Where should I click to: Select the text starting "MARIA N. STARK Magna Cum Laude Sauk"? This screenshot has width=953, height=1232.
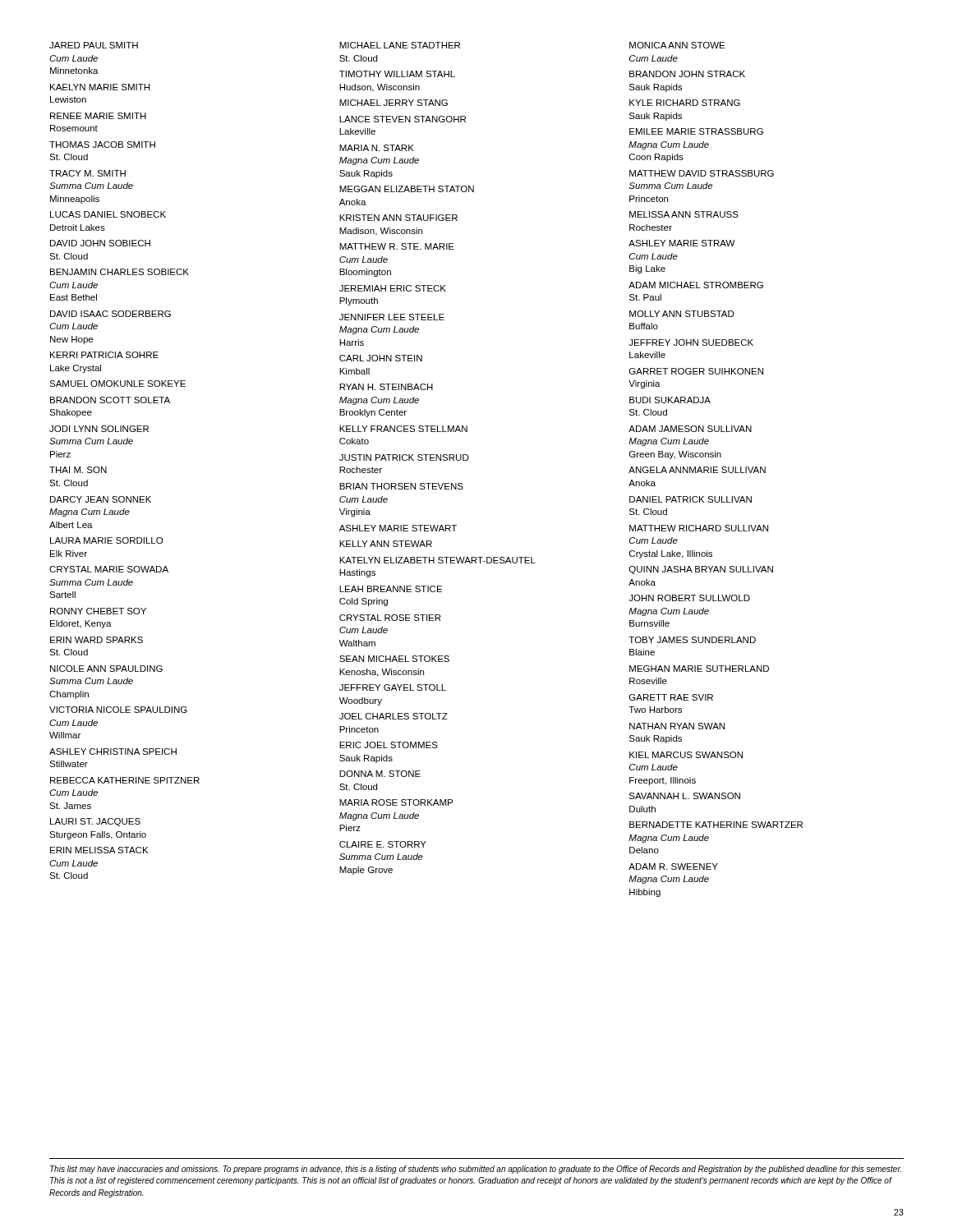click(377, 148)
